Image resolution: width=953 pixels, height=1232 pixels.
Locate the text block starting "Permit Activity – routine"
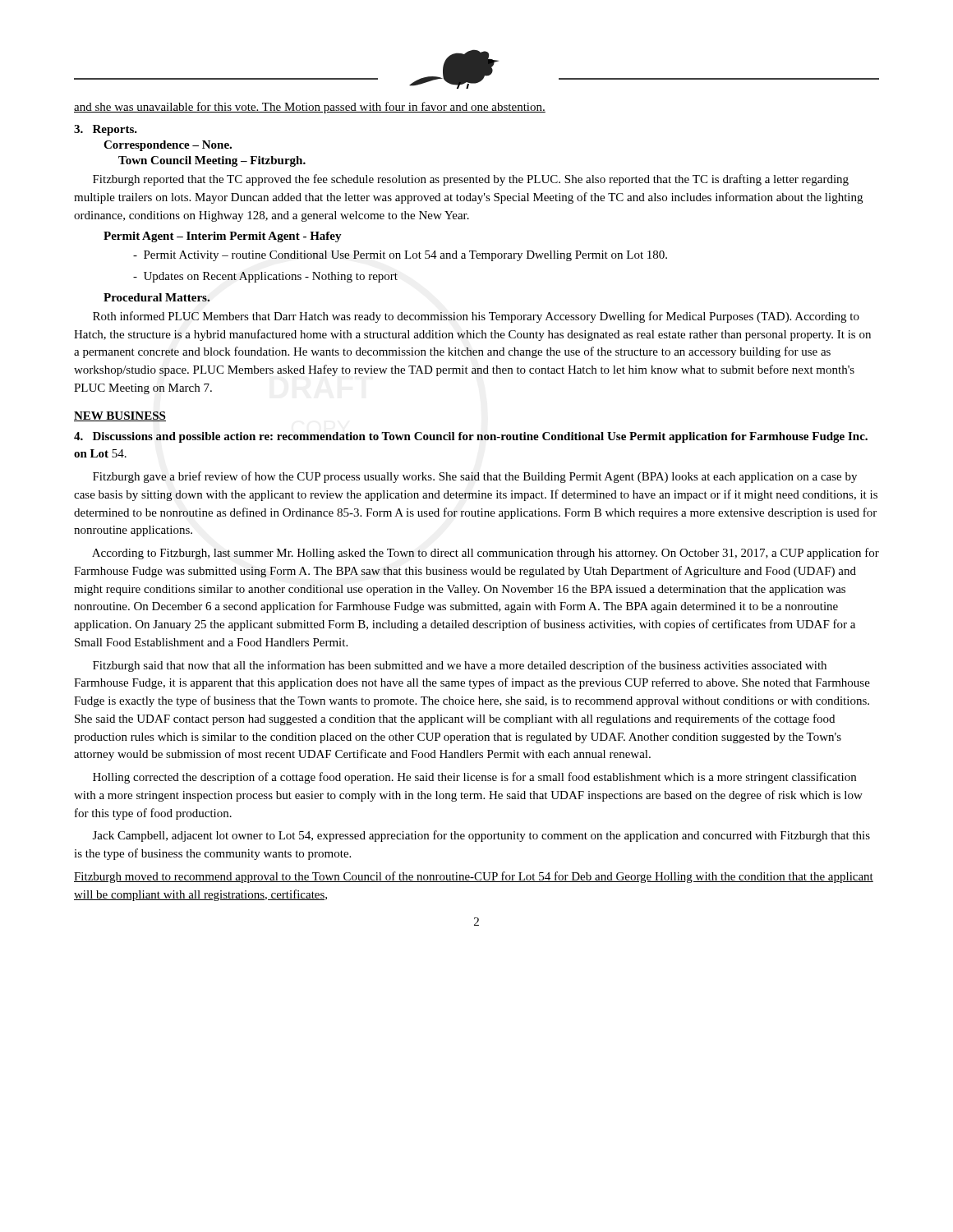(401, 255)
